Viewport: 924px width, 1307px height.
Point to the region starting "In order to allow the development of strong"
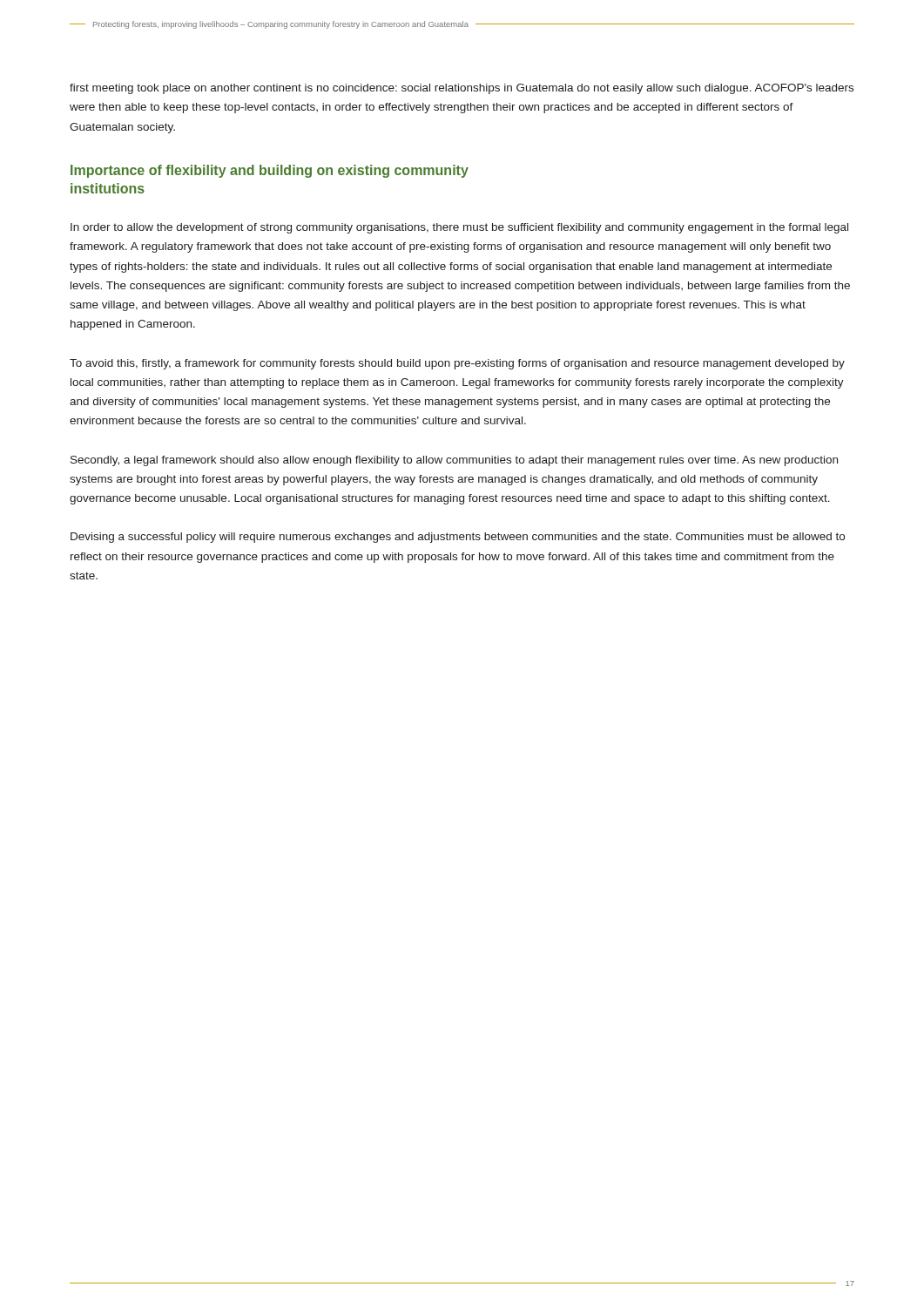[x=460, y=276]
